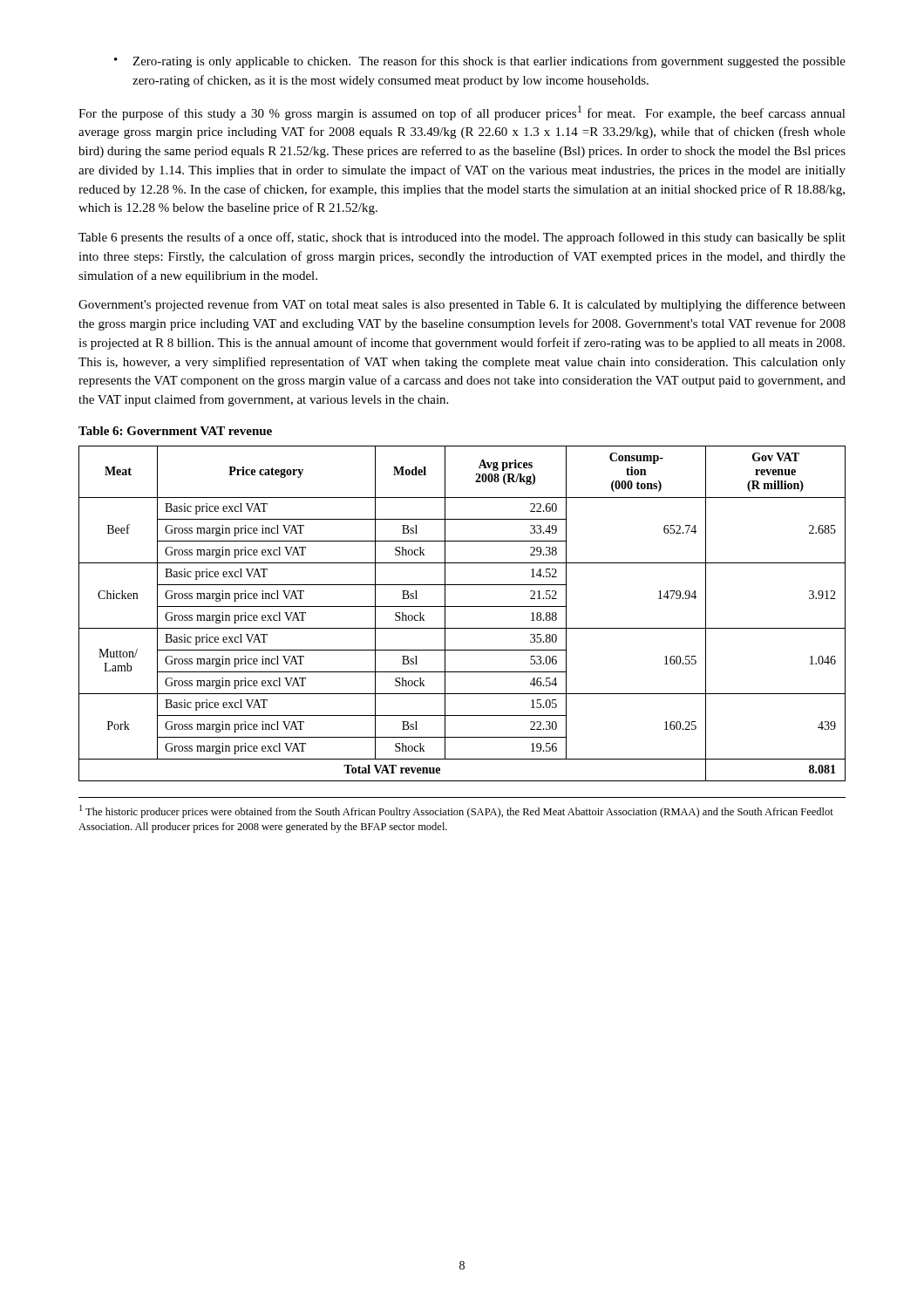Navigate to the text block starting "Table 6: Government VAT revenue"
The width and height of the screenshot is (924, 1308).
click(x=175, y=431)
